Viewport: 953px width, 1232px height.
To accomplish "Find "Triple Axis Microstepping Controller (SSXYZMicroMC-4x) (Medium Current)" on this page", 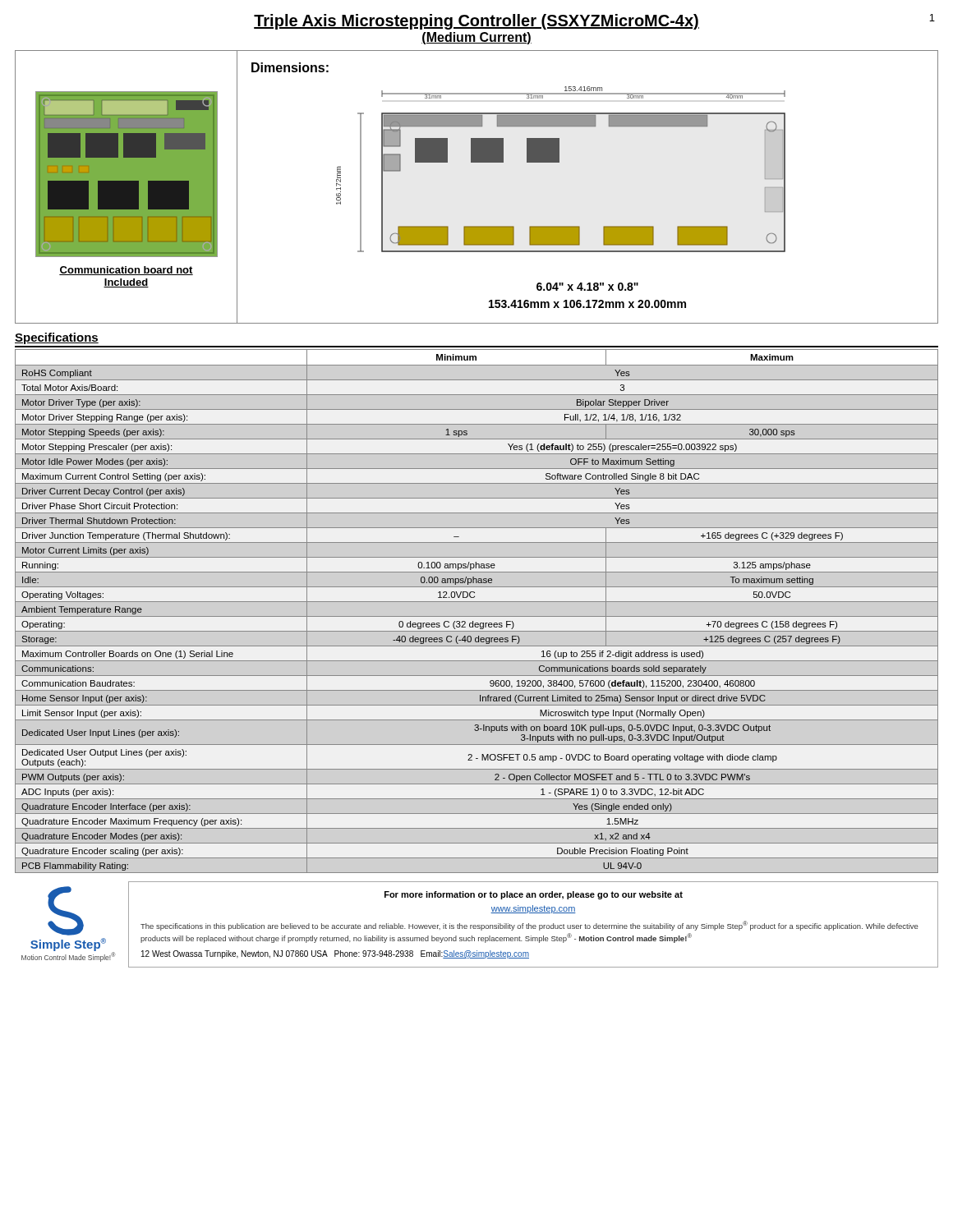I will [476, 28].
